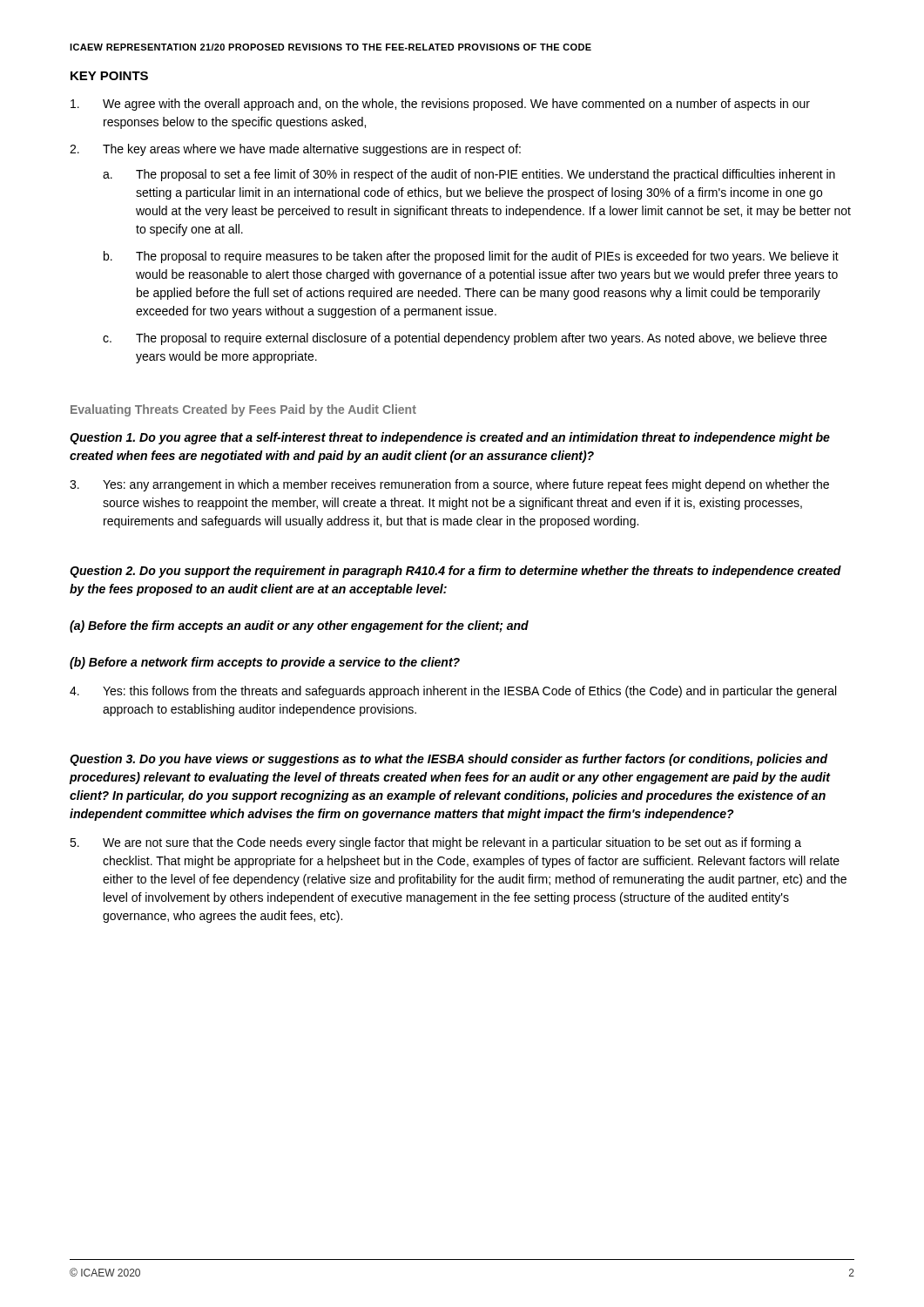This screenshot has width=924, height=1307.
Task: Select the block starting "Question 2. Do"
Action: coord(455,616)
